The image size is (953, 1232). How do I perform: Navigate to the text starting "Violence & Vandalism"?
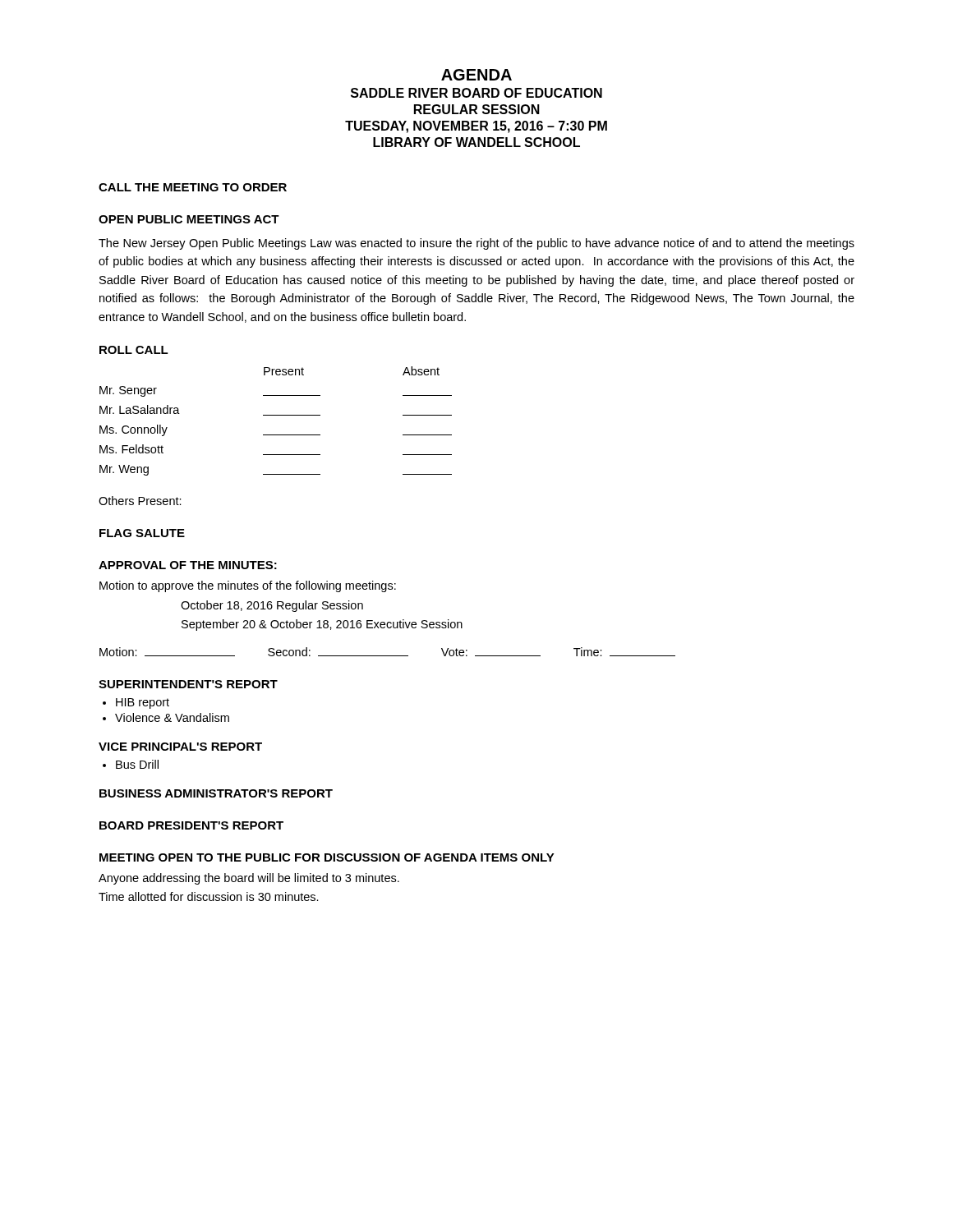[x=172, y=718]
